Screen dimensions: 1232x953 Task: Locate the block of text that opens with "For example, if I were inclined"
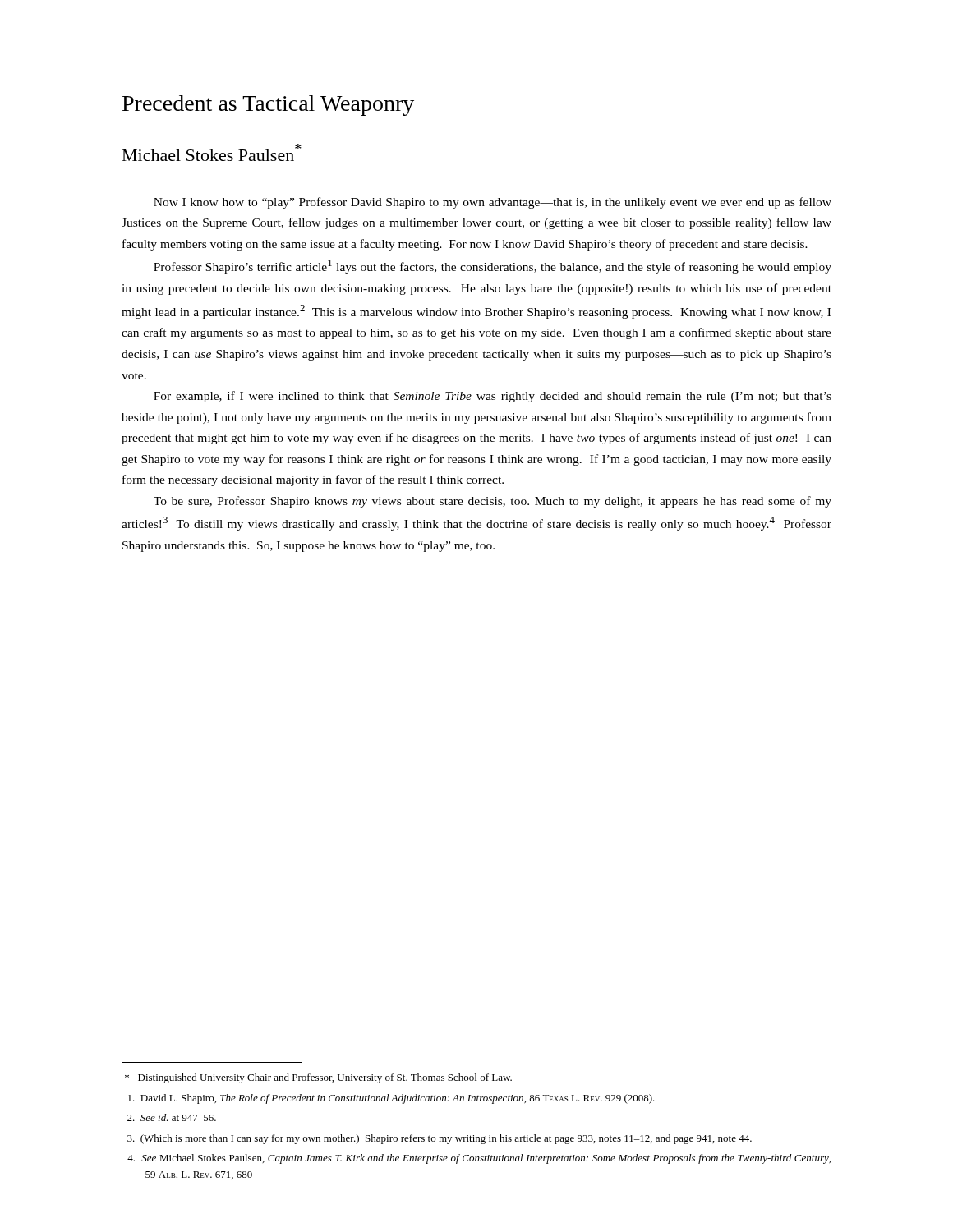click(476, 438)
